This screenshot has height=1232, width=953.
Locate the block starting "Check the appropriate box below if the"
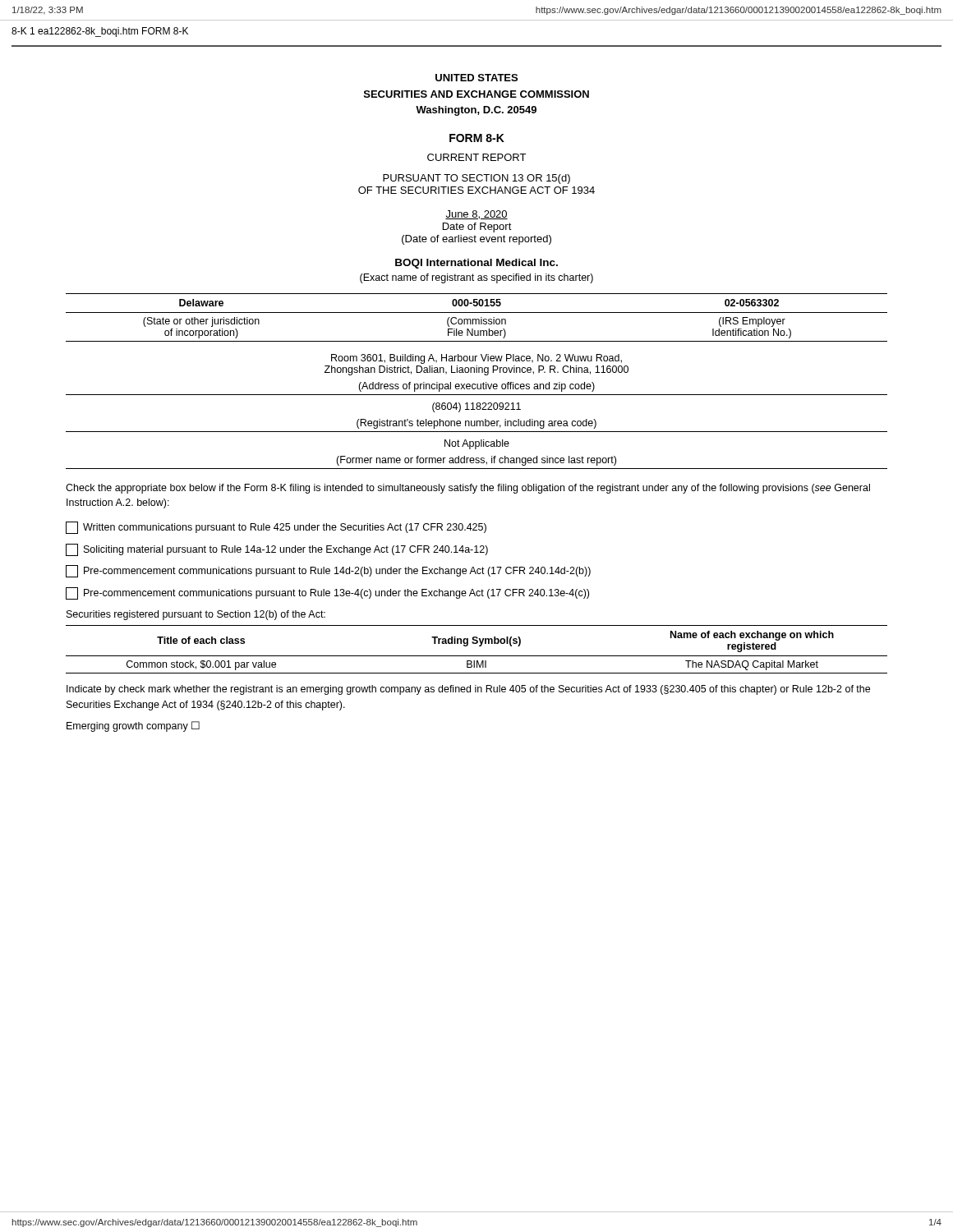[468, 495]
